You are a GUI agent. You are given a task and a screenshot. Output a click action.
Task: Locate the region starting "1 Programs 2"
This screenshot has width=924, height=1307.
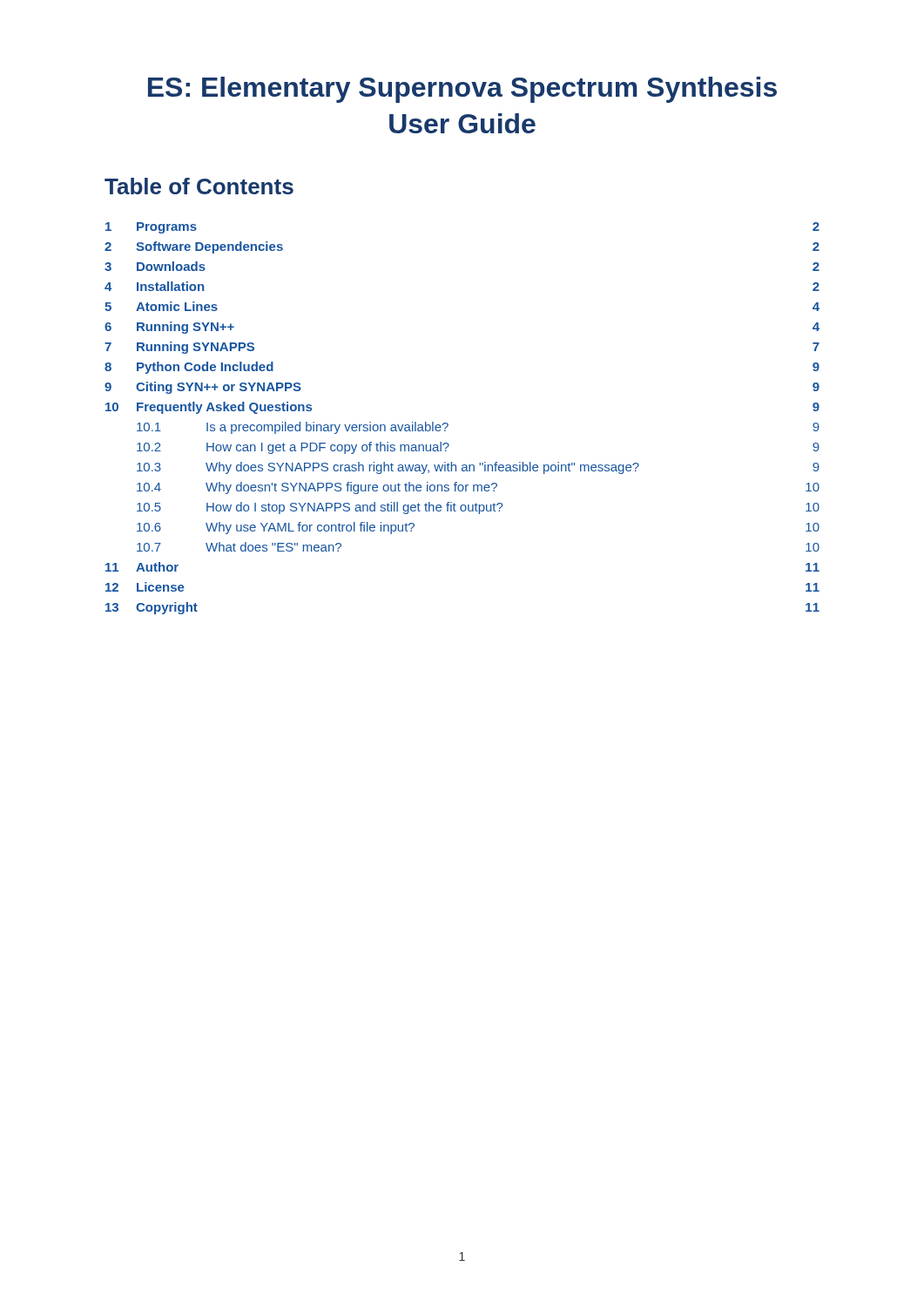(x=177, y=228)
